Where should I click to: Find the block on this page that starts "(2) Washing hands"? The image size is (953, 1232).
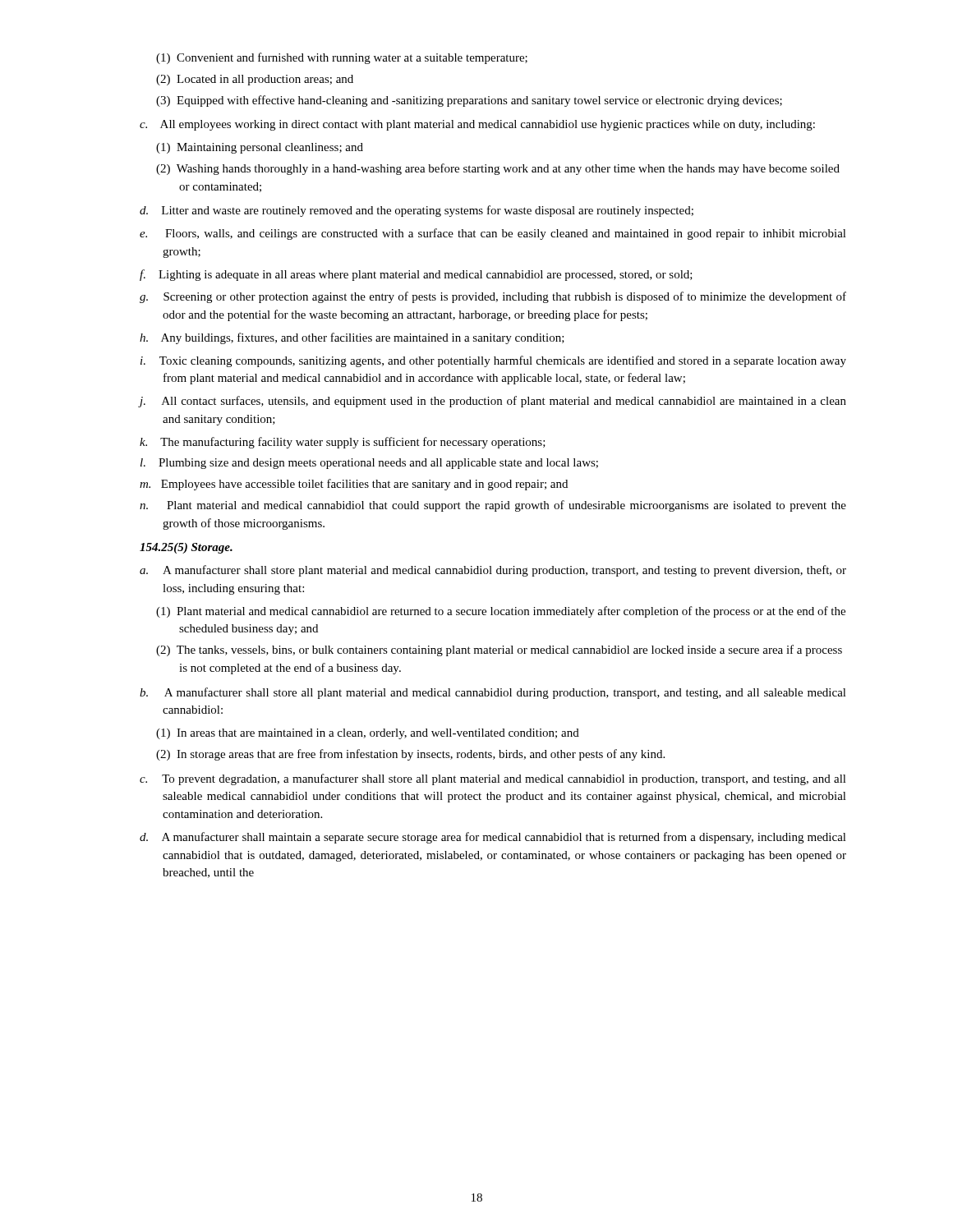[x=498, y=177]
